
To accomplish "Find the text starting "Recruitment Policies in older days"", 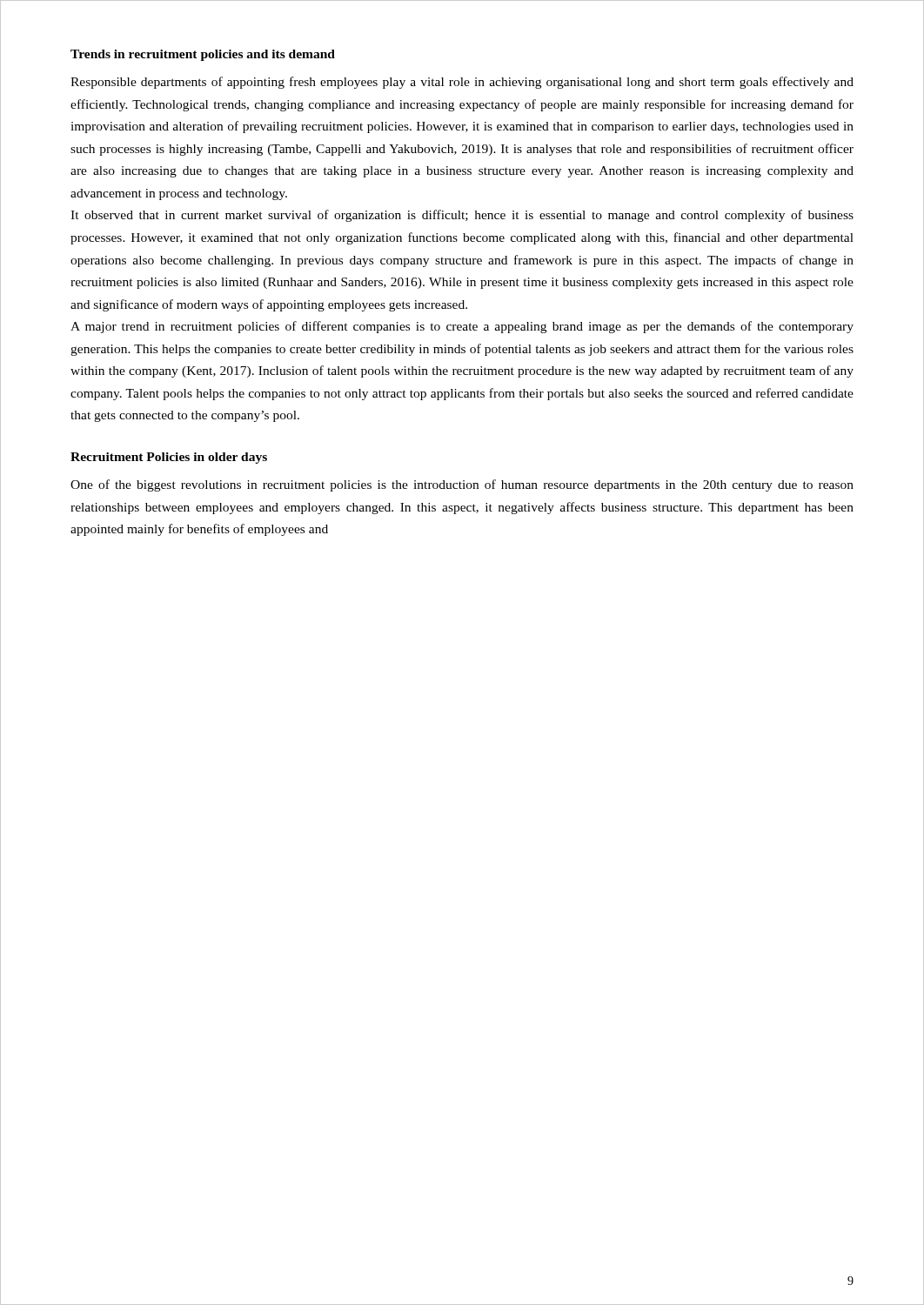I will click(x=169, y=456).
